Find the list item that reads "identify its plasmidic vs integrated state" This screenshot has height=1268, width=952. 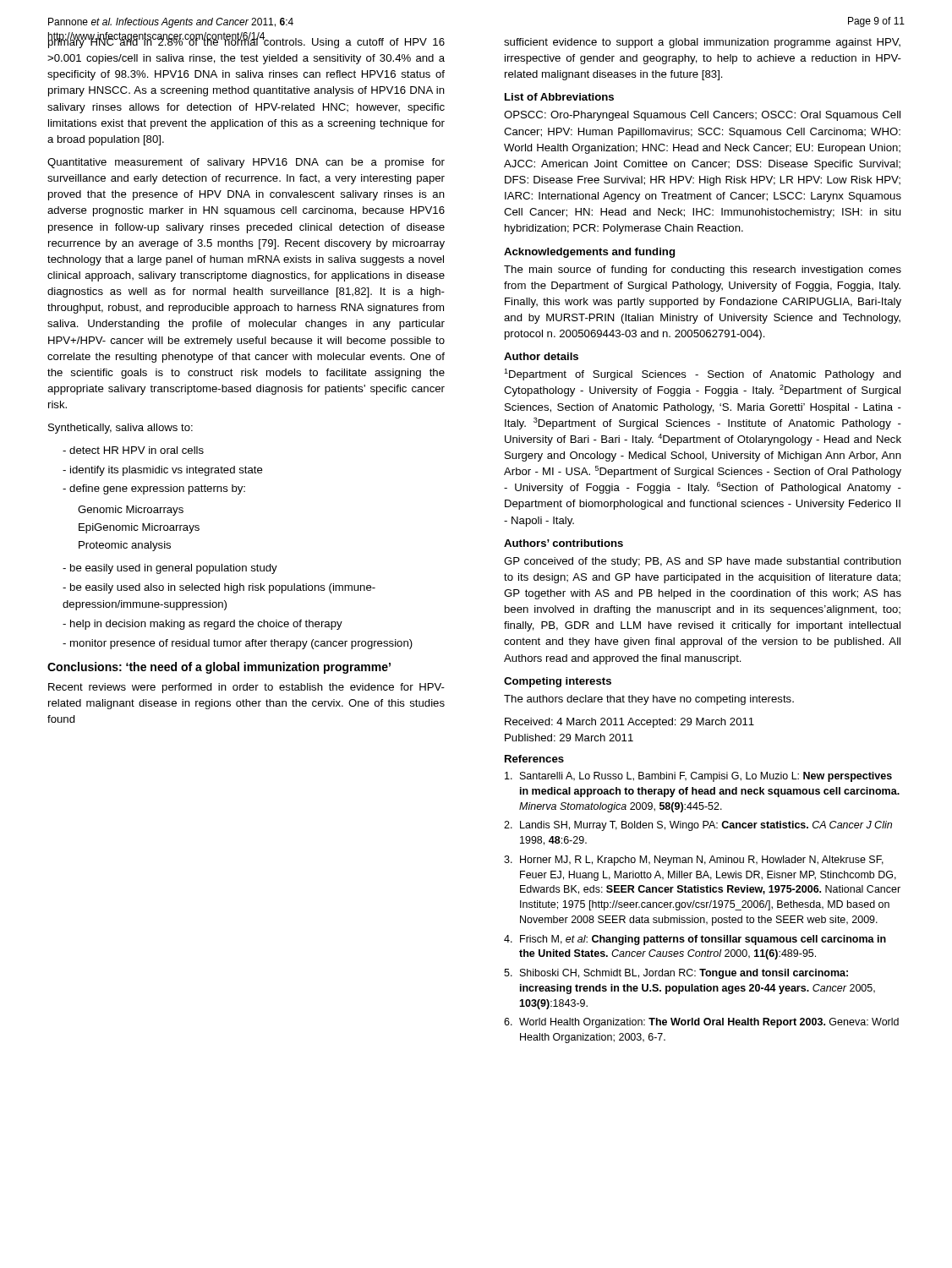pyautogui.click(x=163, y=469)
